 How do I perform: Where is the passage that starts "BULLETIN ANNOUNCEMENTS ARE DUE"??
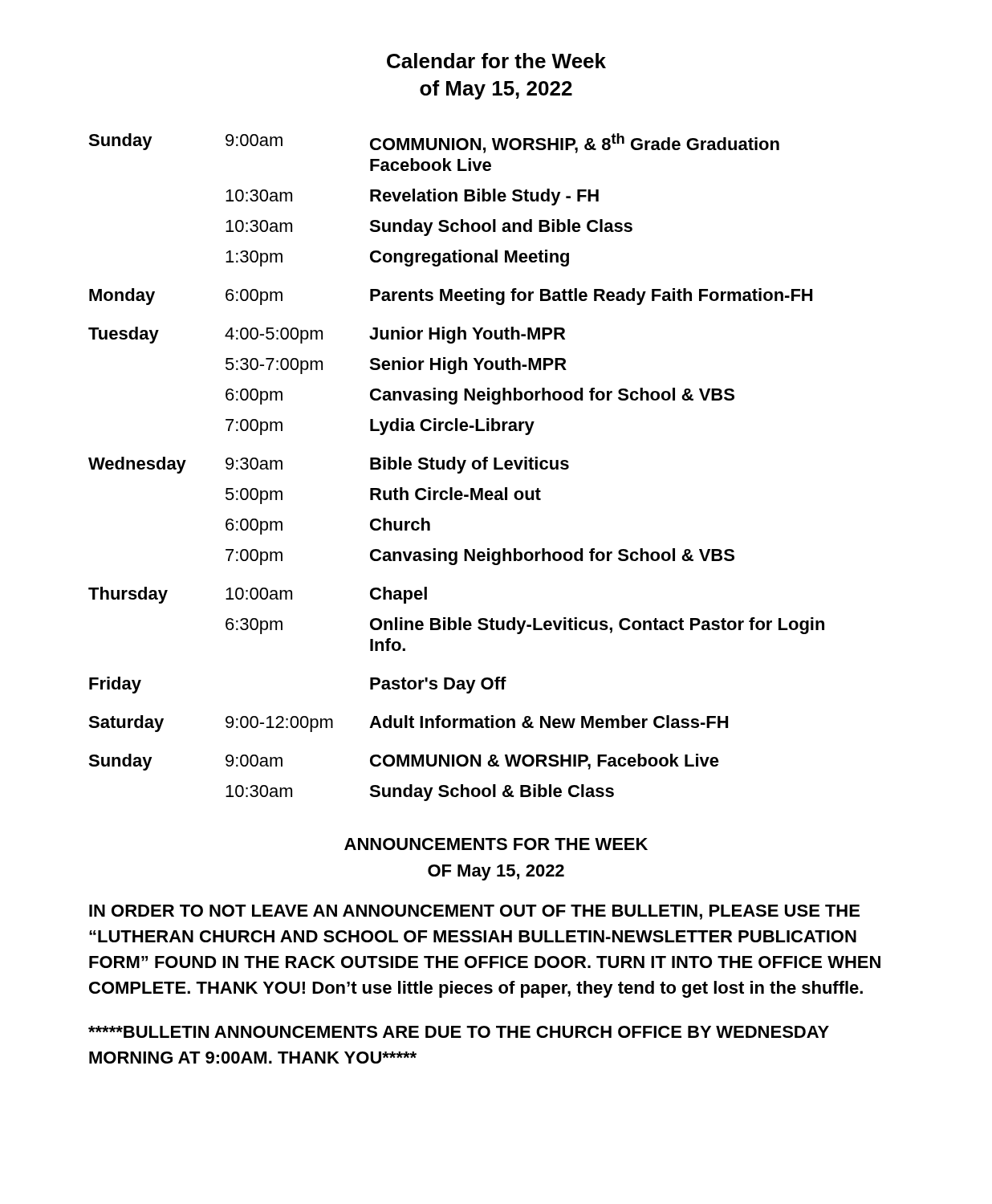(x=459, y=1045)
